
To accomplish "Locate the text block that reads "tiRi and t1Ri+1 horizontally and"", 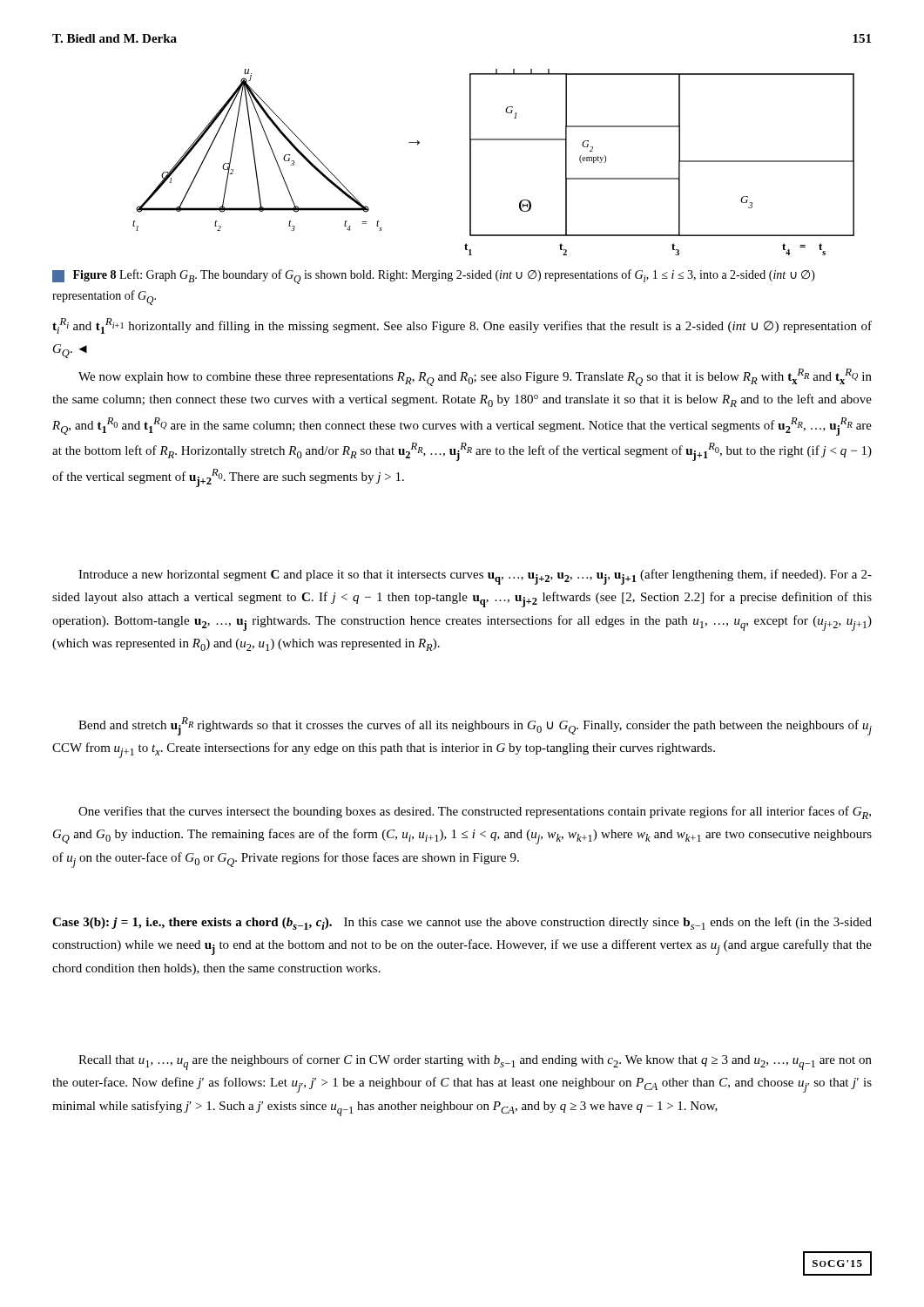I will 462,338.
